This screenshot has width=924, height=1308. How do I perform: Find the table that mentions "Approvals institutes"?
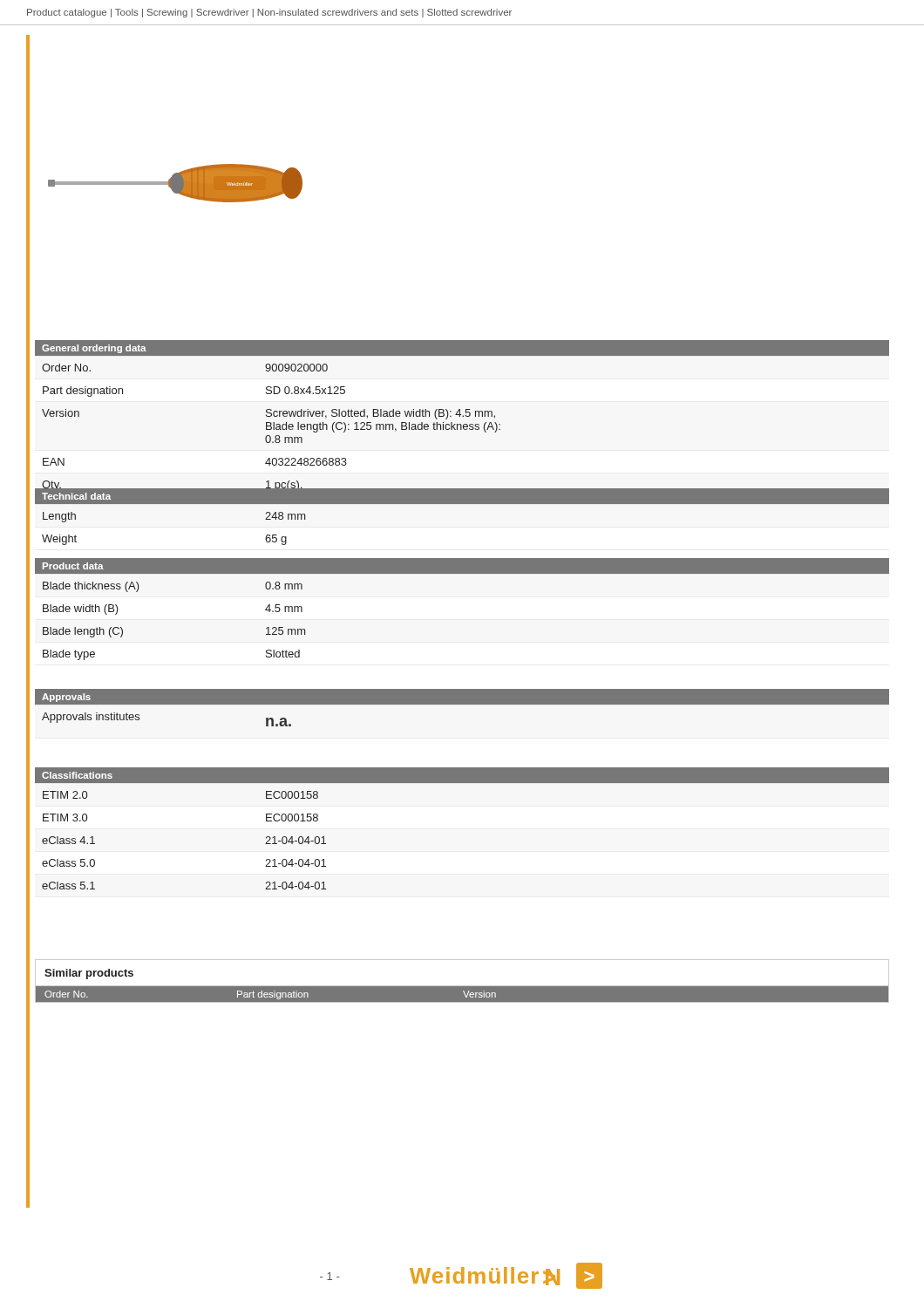tap(462, 714)
